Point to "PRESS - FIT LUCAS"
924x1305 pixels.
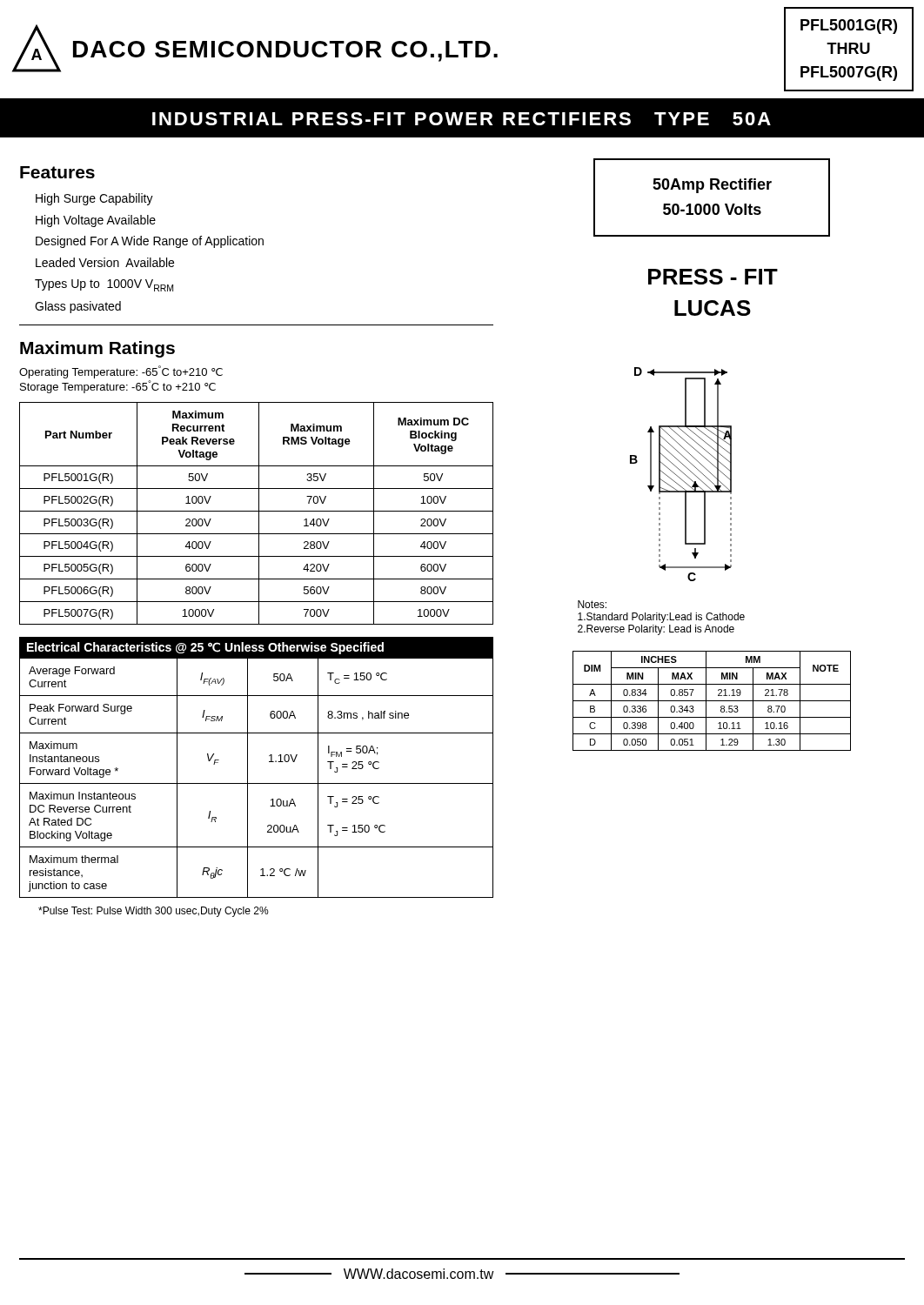click(712, 292)
